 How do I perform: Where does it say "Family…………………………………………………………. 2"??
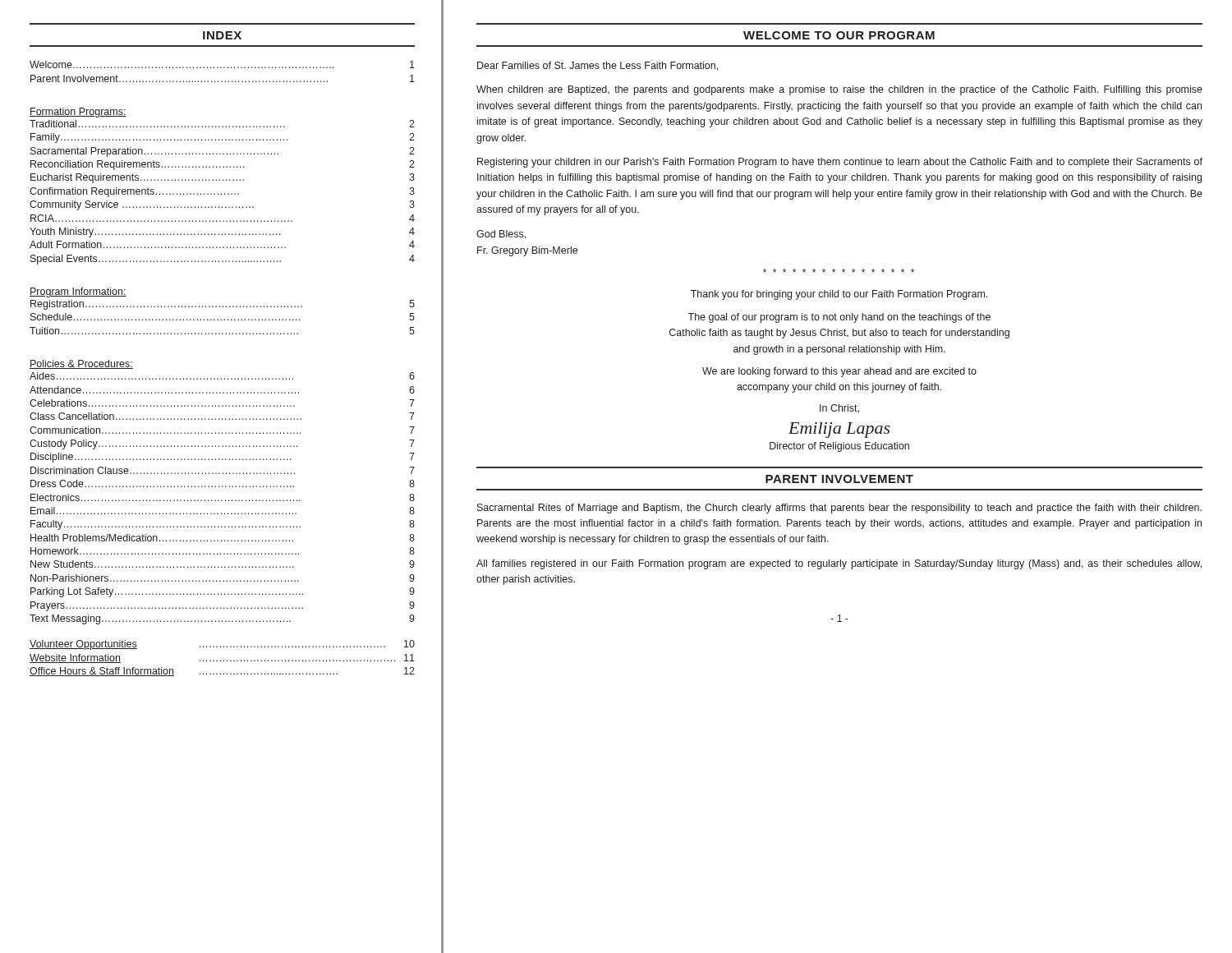222,137
